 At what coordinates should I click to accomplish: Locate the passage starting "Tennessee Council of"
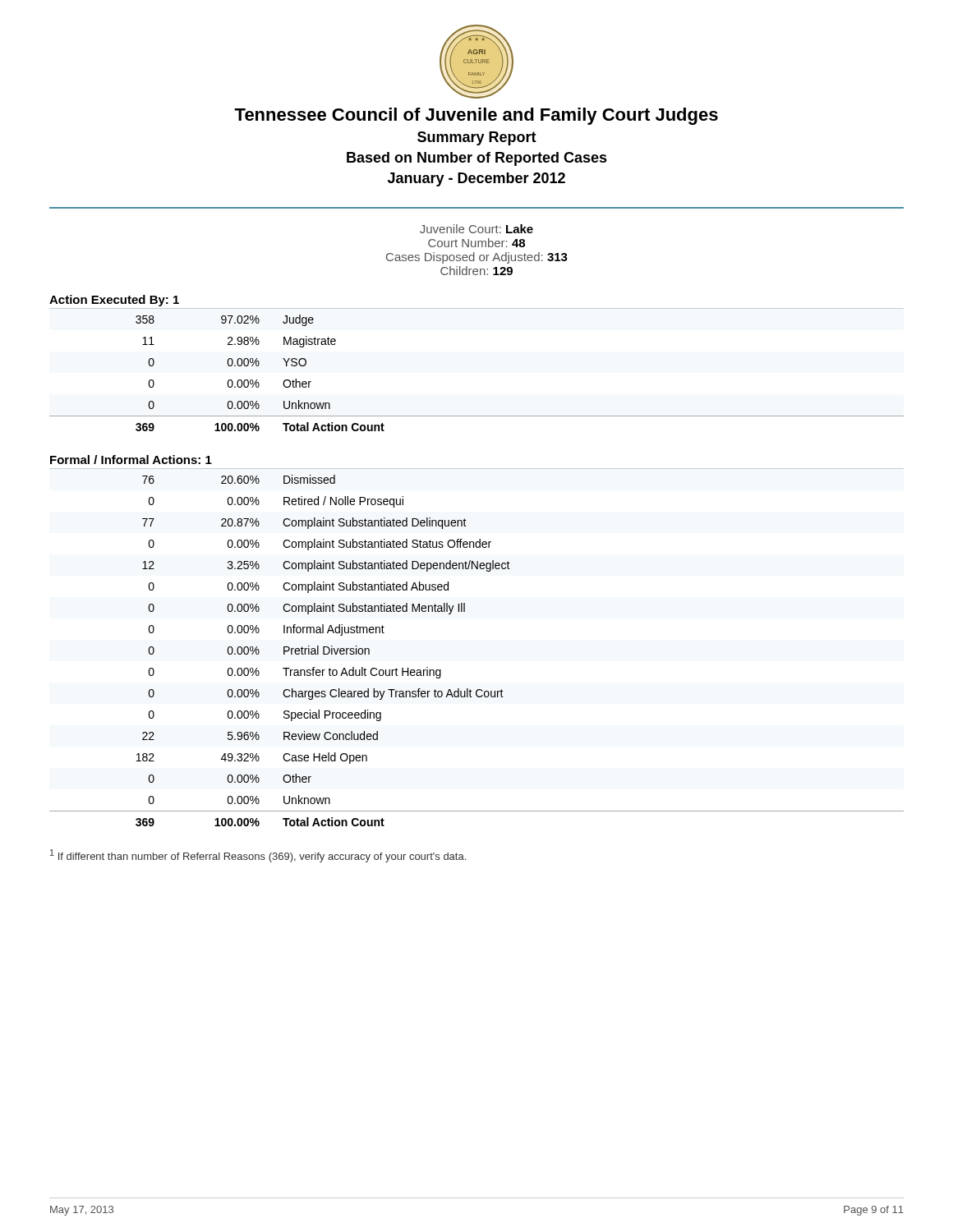click(476, 115)
